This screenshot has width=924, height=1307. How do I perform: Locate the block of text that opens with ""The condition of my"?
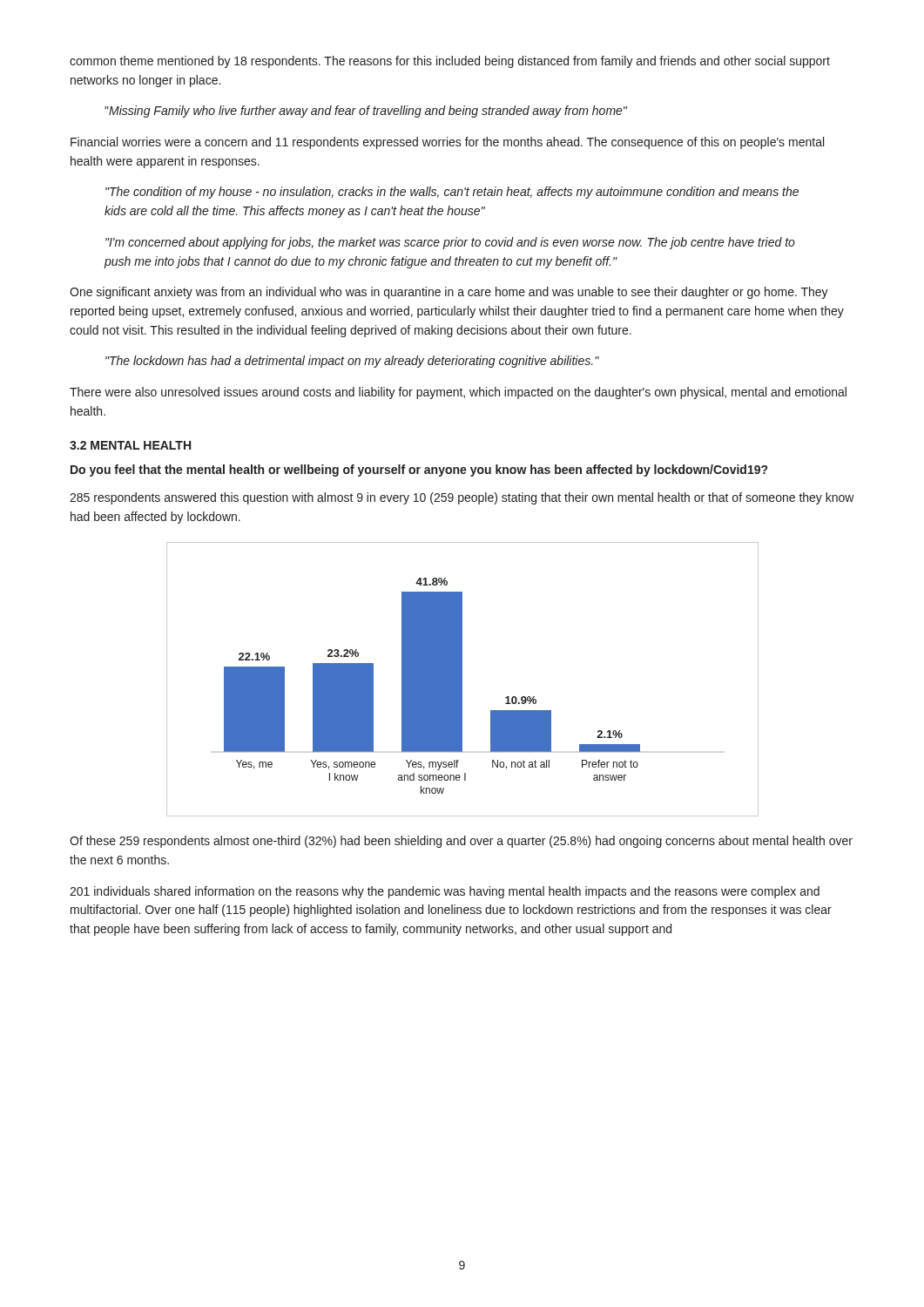(x=452, y=202)
